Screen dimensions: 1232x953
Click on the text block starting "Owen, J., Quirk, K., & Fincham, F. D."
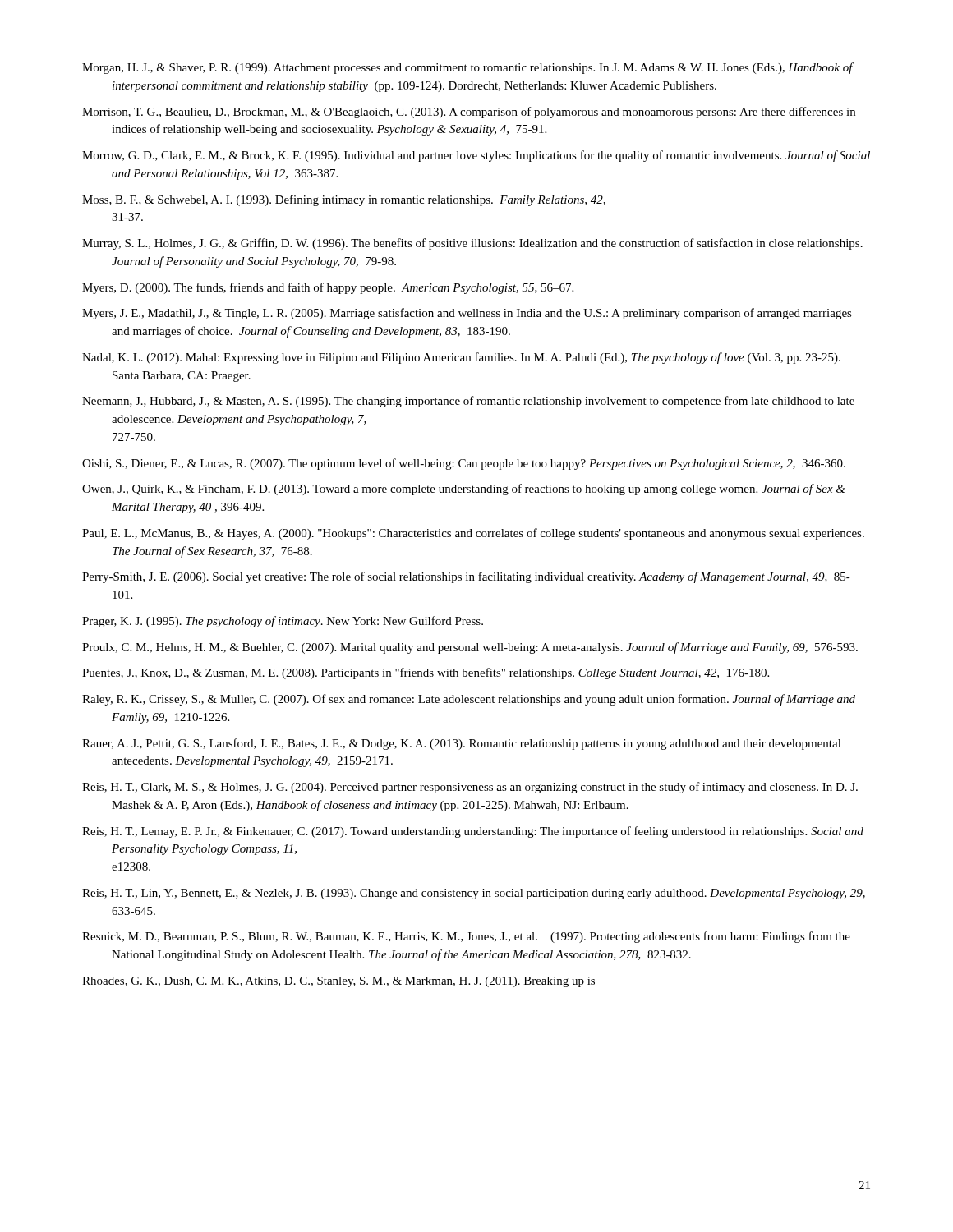click(464, 498)
